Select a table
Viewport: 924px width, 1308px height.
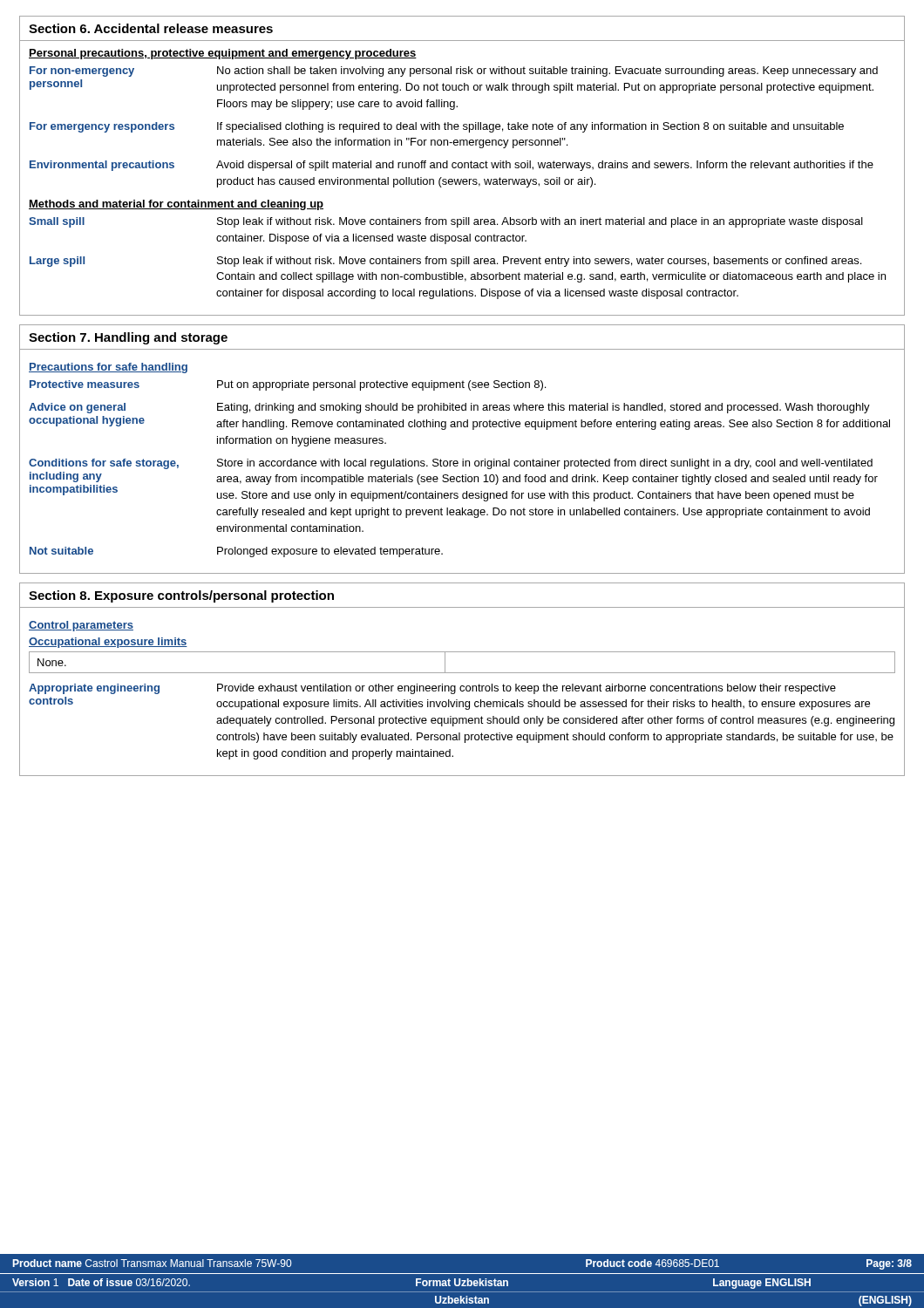point(462,662)
